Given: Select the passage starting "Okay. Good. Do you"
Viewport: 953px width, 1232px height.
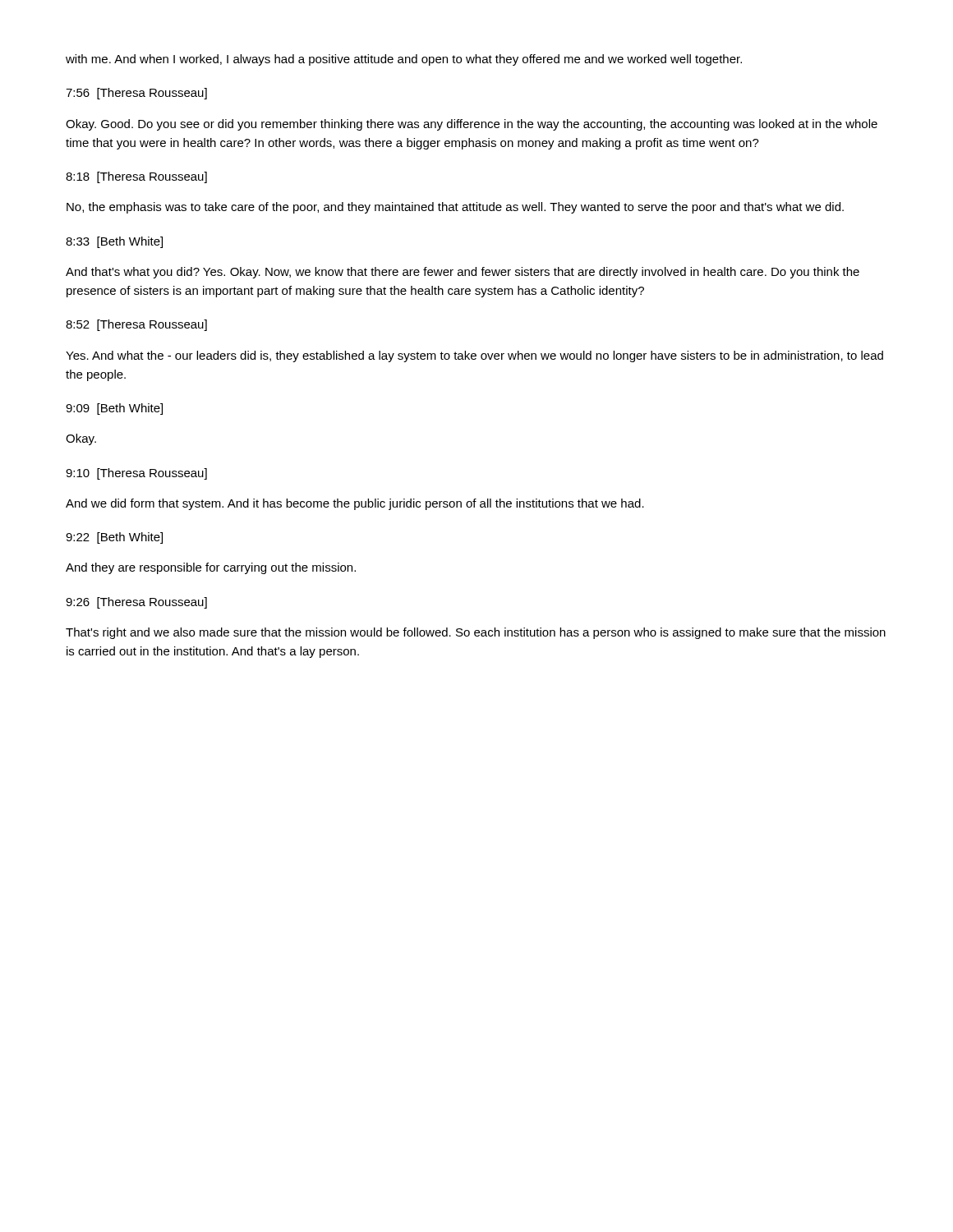Looking at the screenshot, I should click(x=472, y=133).
